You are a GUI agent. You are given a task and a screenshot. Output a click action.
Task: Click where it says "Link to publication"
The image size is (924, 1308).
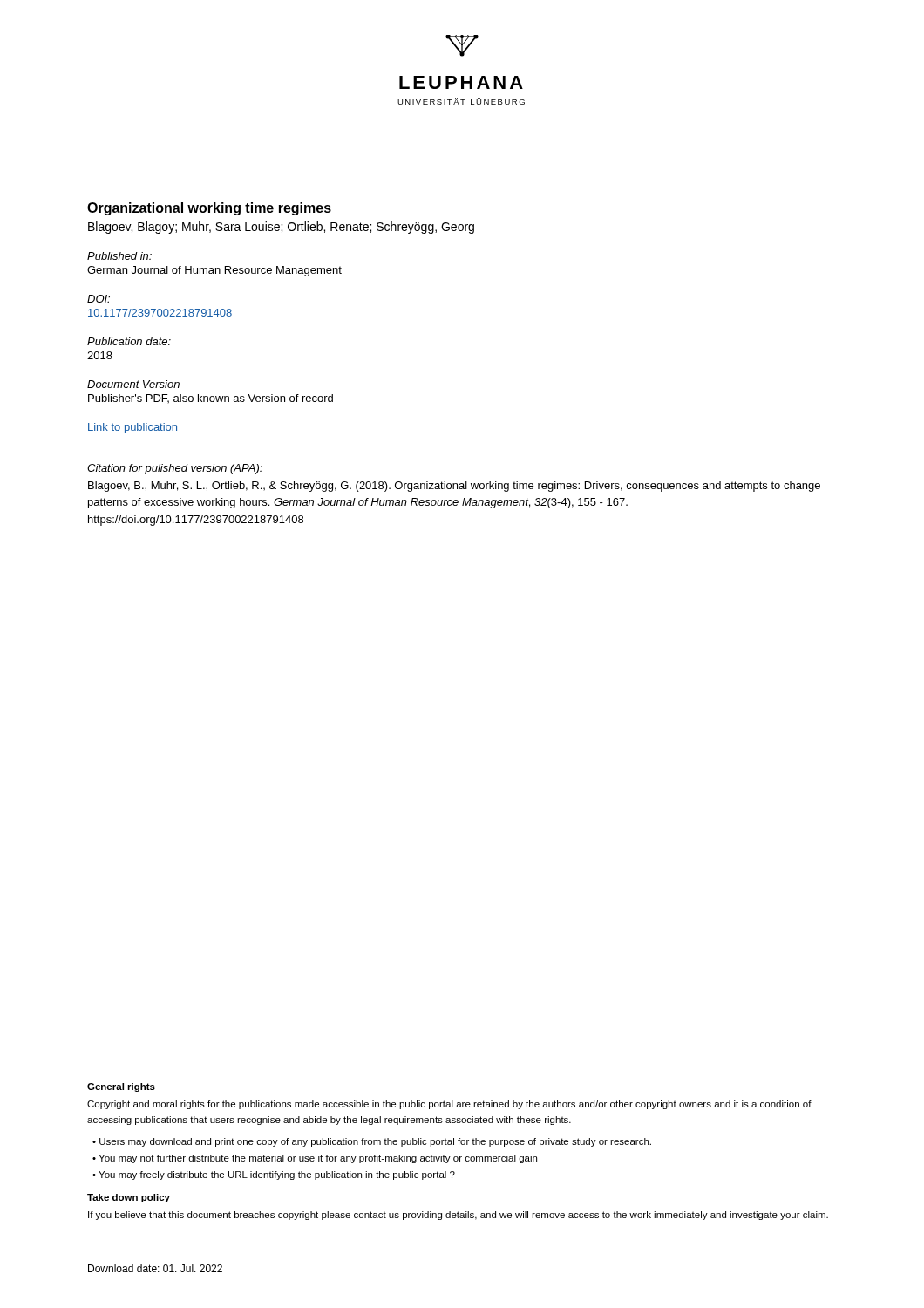133,427
